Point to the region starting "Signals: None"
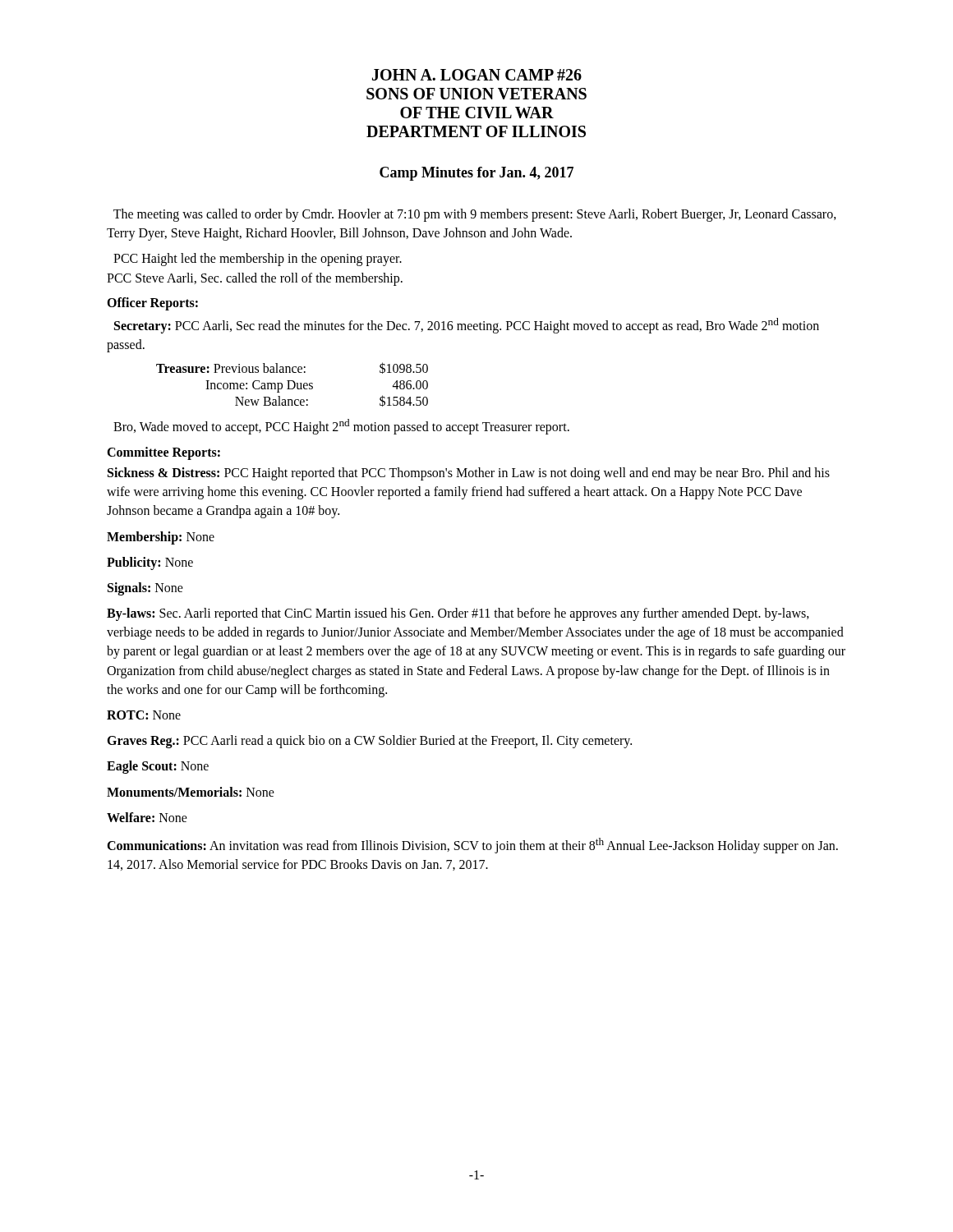The image size is (953, 1232). [145, 588]
